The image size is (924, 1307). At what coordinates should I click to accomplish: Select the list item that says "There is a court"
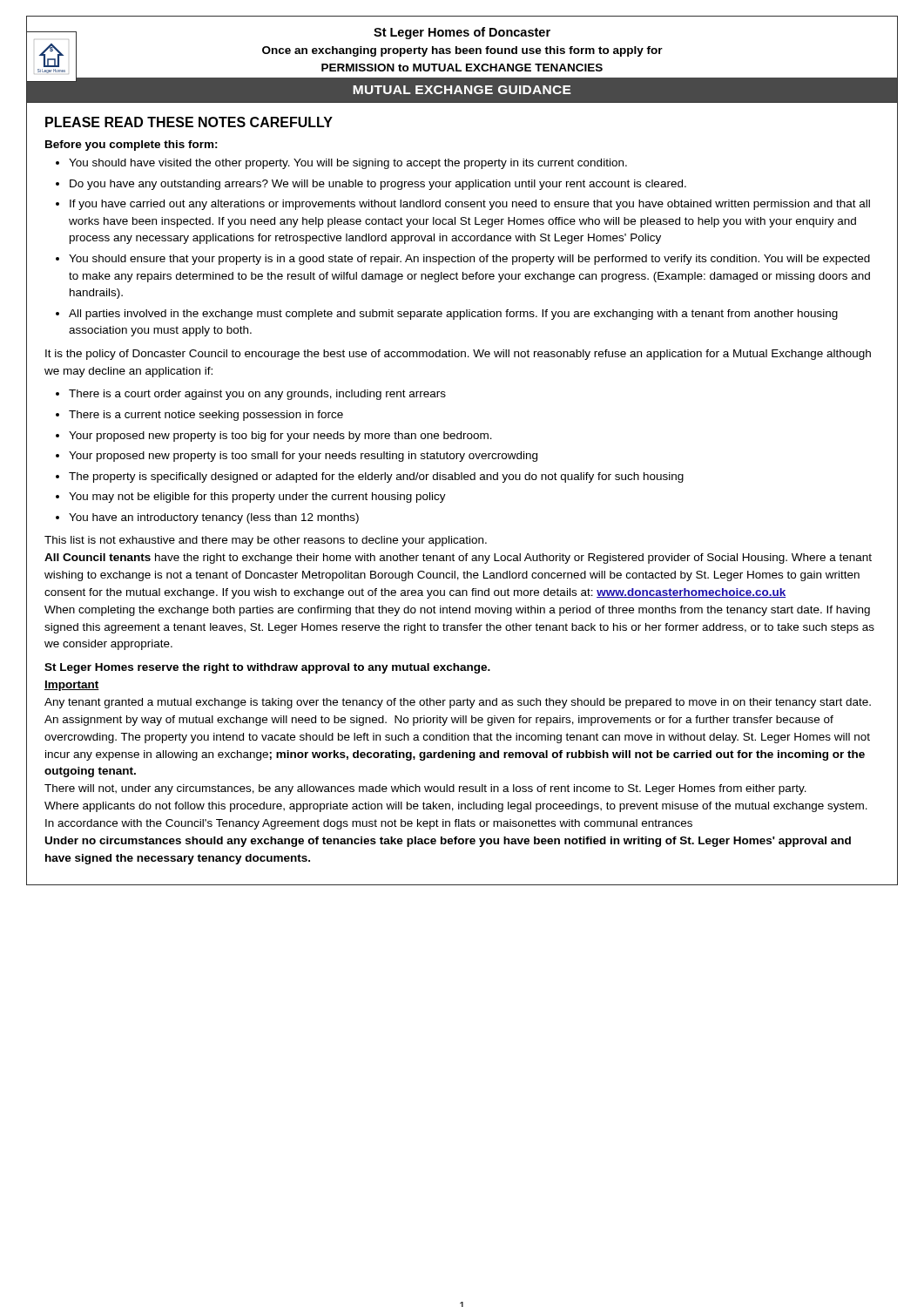(x=257, y=394)
